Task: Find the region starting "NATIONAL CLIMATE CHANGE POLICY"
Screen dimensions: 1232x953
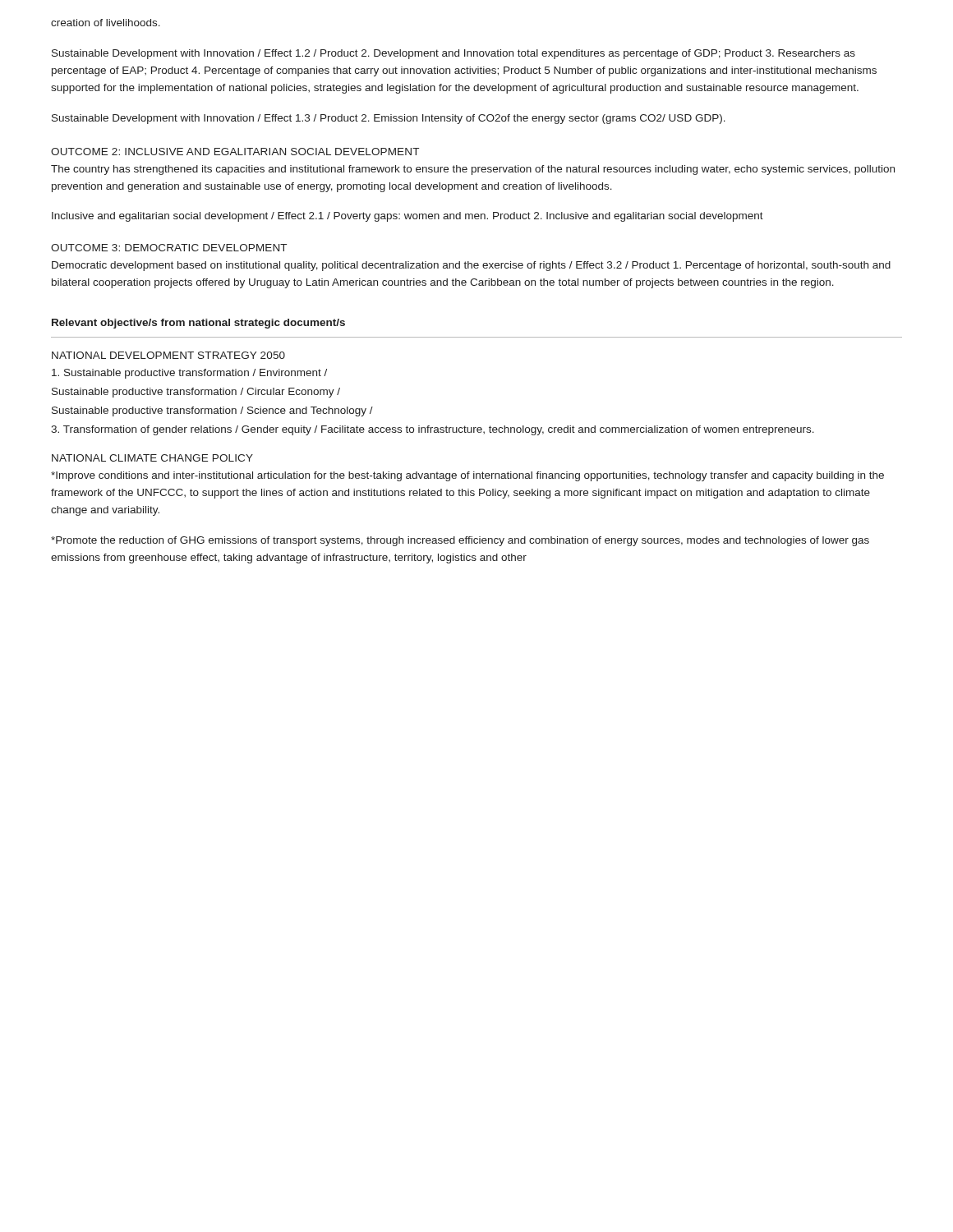Action: tap(152, 458)
